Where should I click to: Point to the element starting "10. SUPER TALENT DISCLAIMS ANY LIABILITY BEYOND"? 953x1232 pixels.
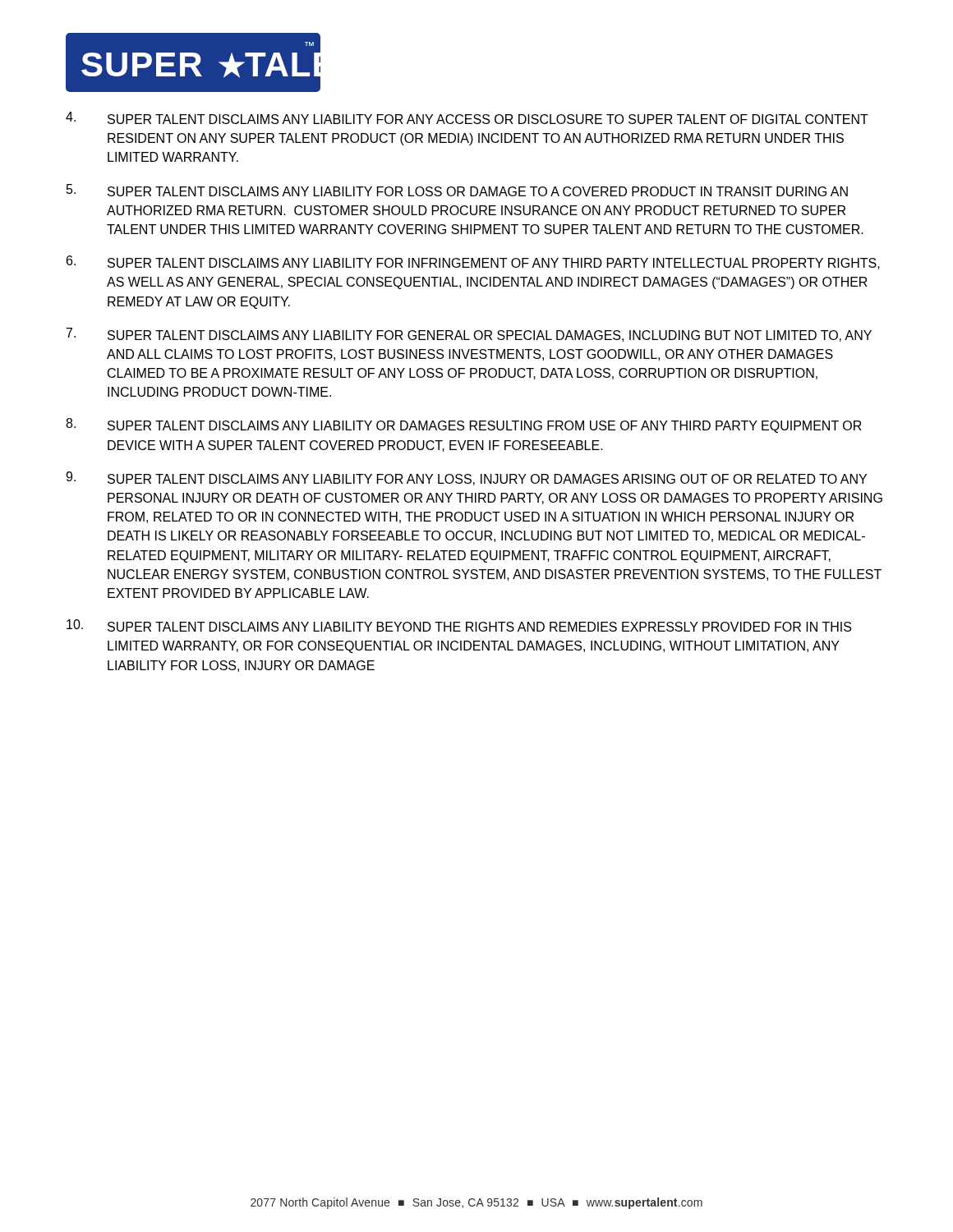(x=476, y=646)
